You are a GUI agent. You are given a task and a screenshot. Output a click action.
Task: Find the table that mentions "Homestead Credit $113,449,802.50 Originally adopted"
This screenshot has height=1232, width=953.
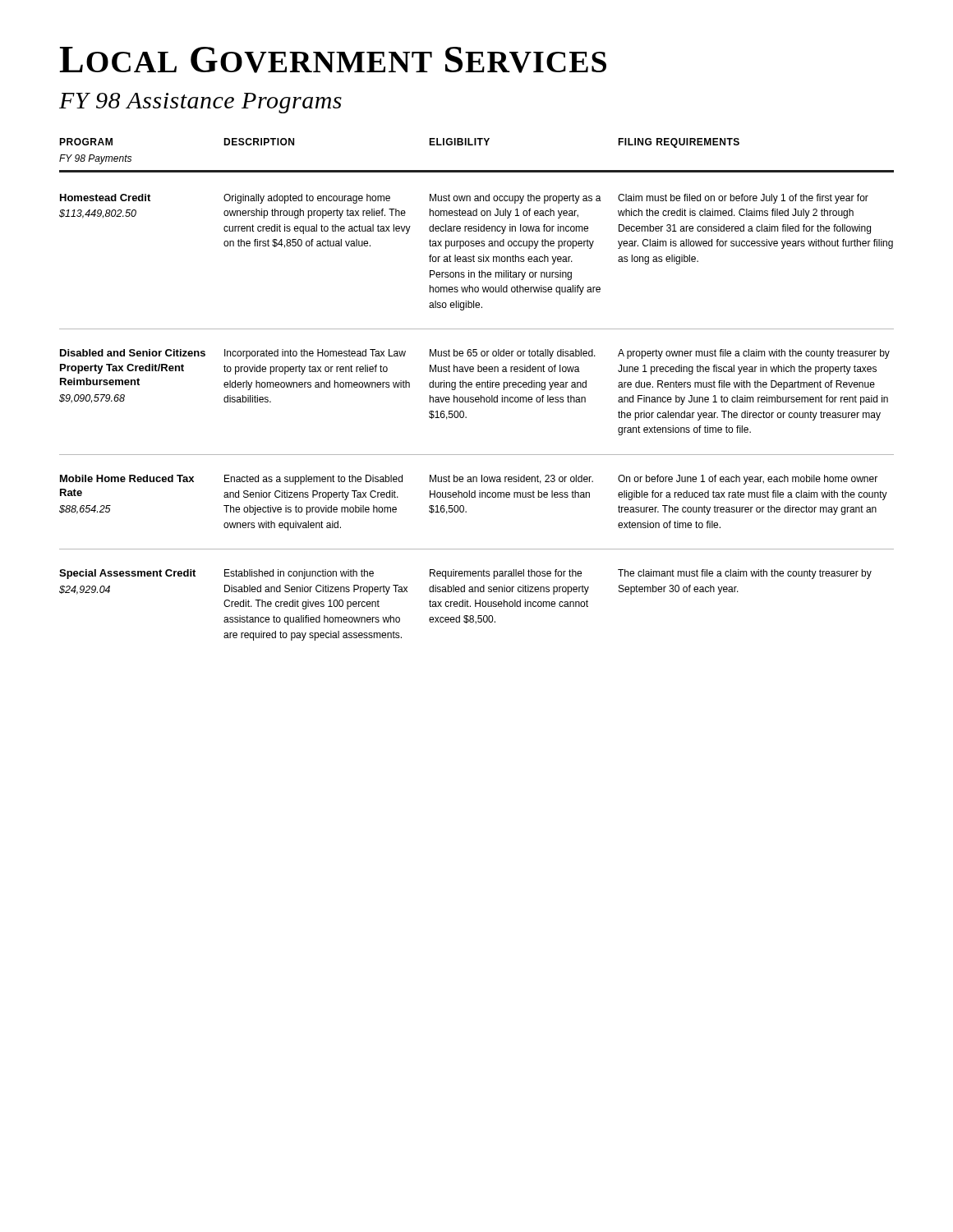coord(476,415)
